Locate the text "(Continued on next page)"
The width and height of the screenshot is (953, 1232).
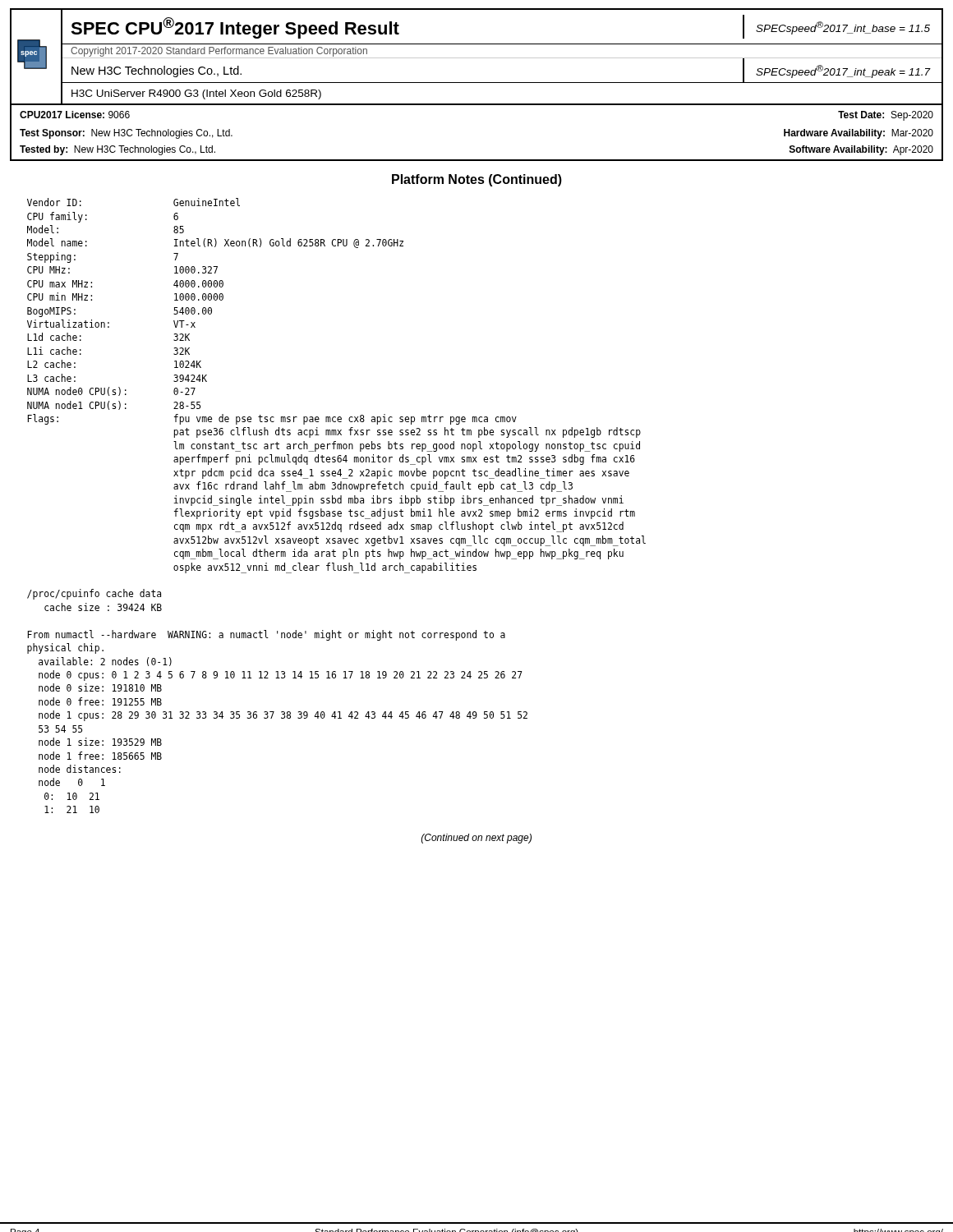476,837
